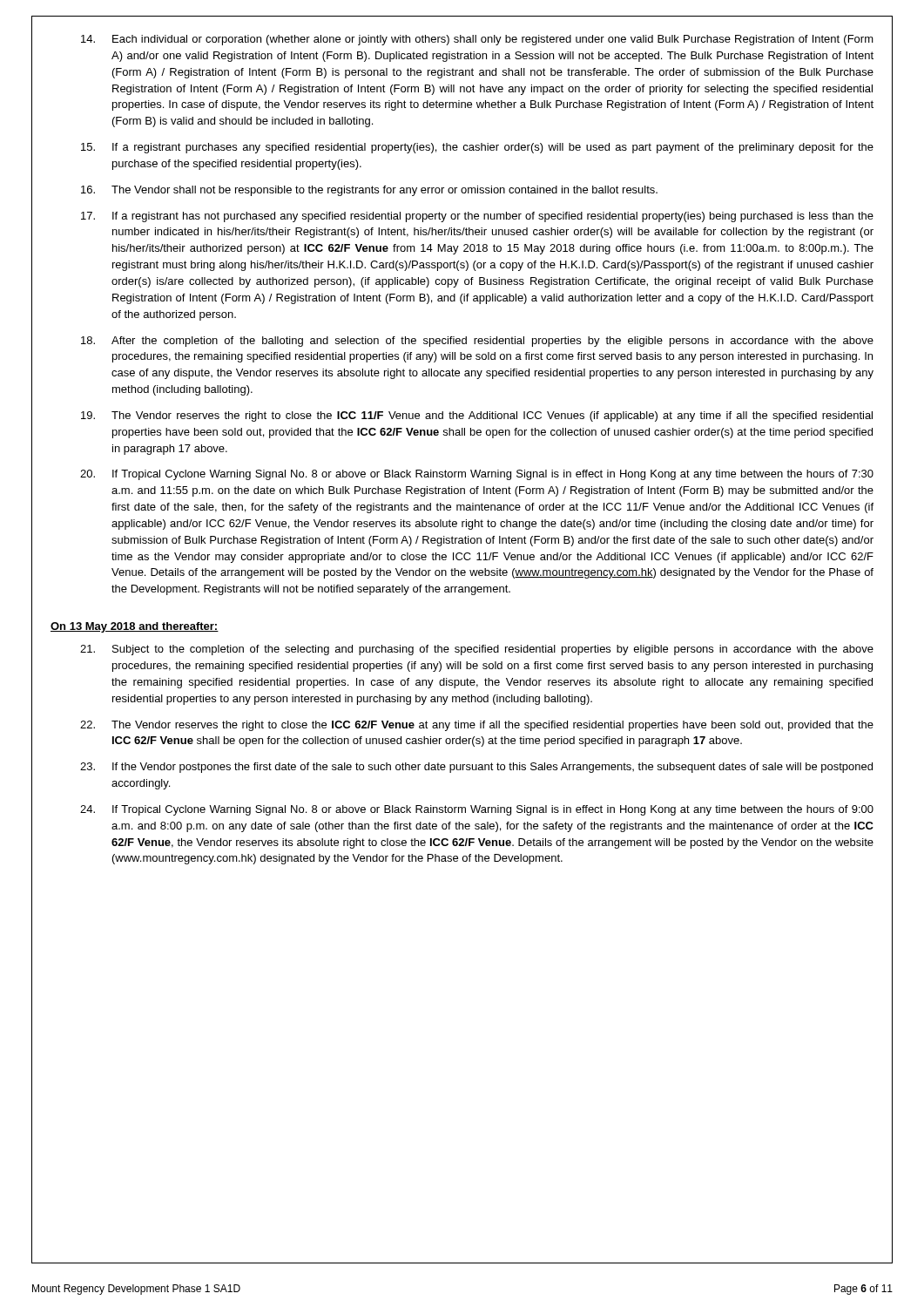Point to the passage starting "15. If a registrant purchases any specified"
This screenshot has height=1307, width=924.
click(x=462, y=156)
